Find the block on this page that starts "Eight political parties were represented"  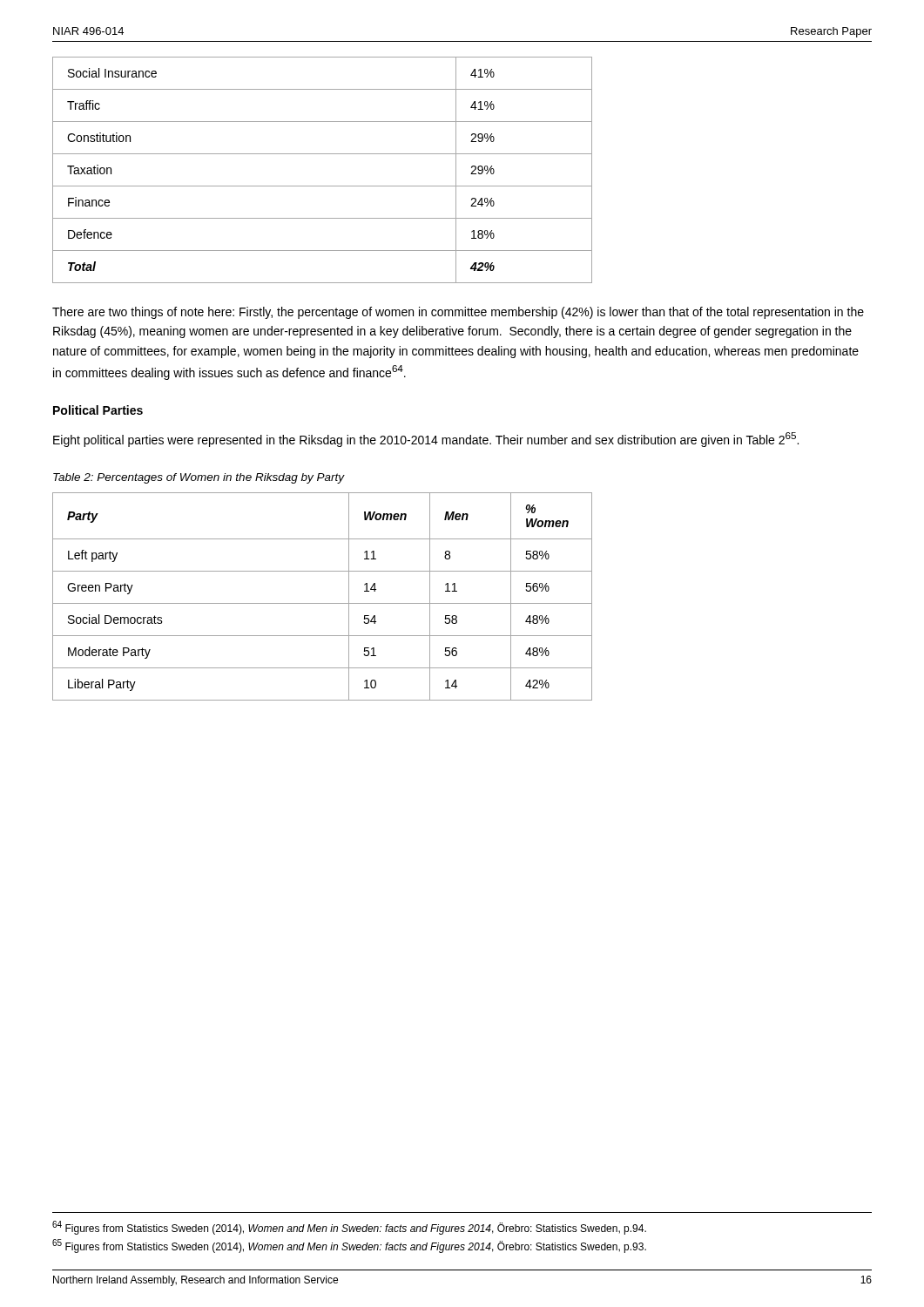click(x=426, y=438)
